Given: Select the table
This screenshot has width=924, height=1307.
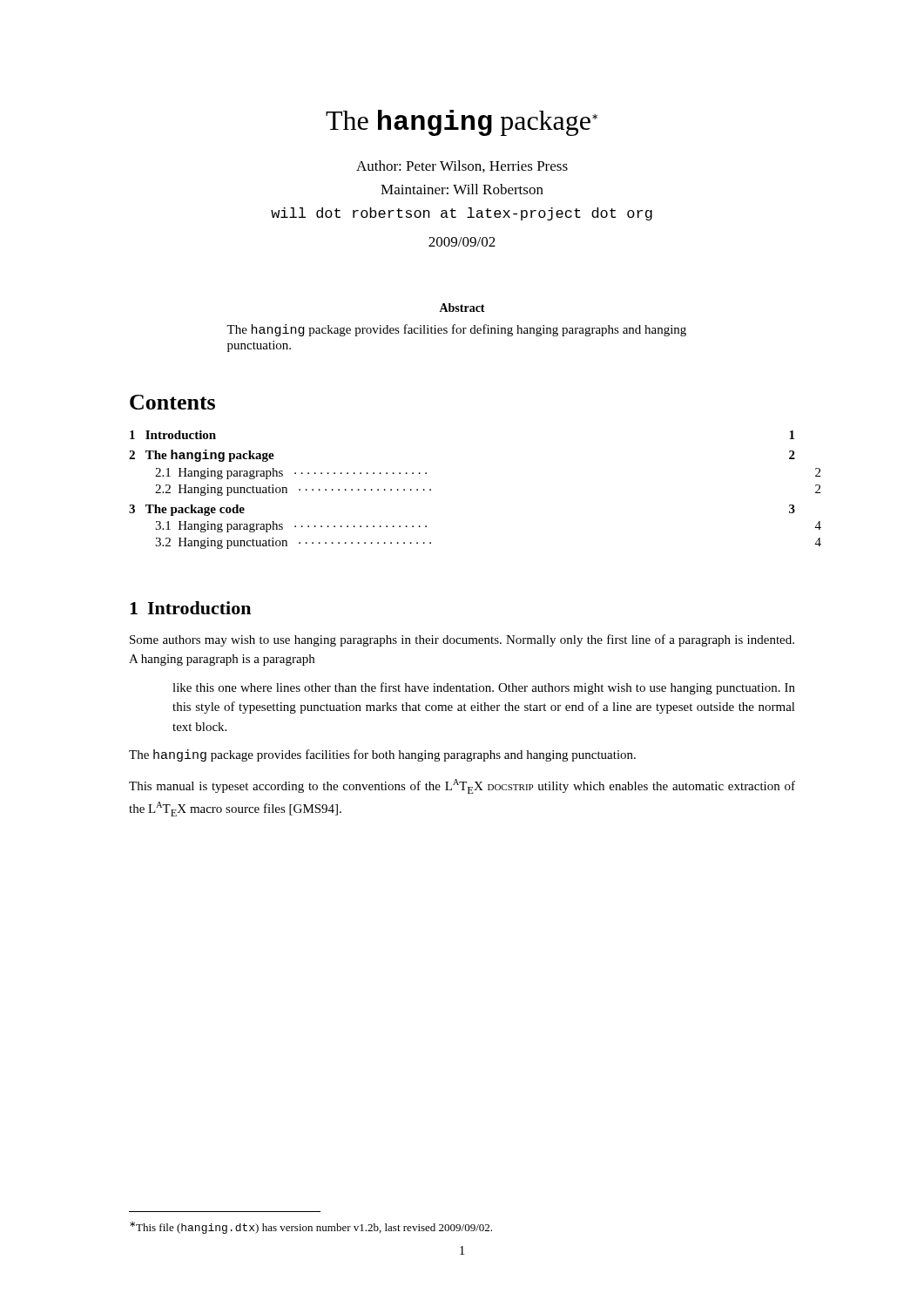Looking at the screenshot, I should click(x=462, y=488).
